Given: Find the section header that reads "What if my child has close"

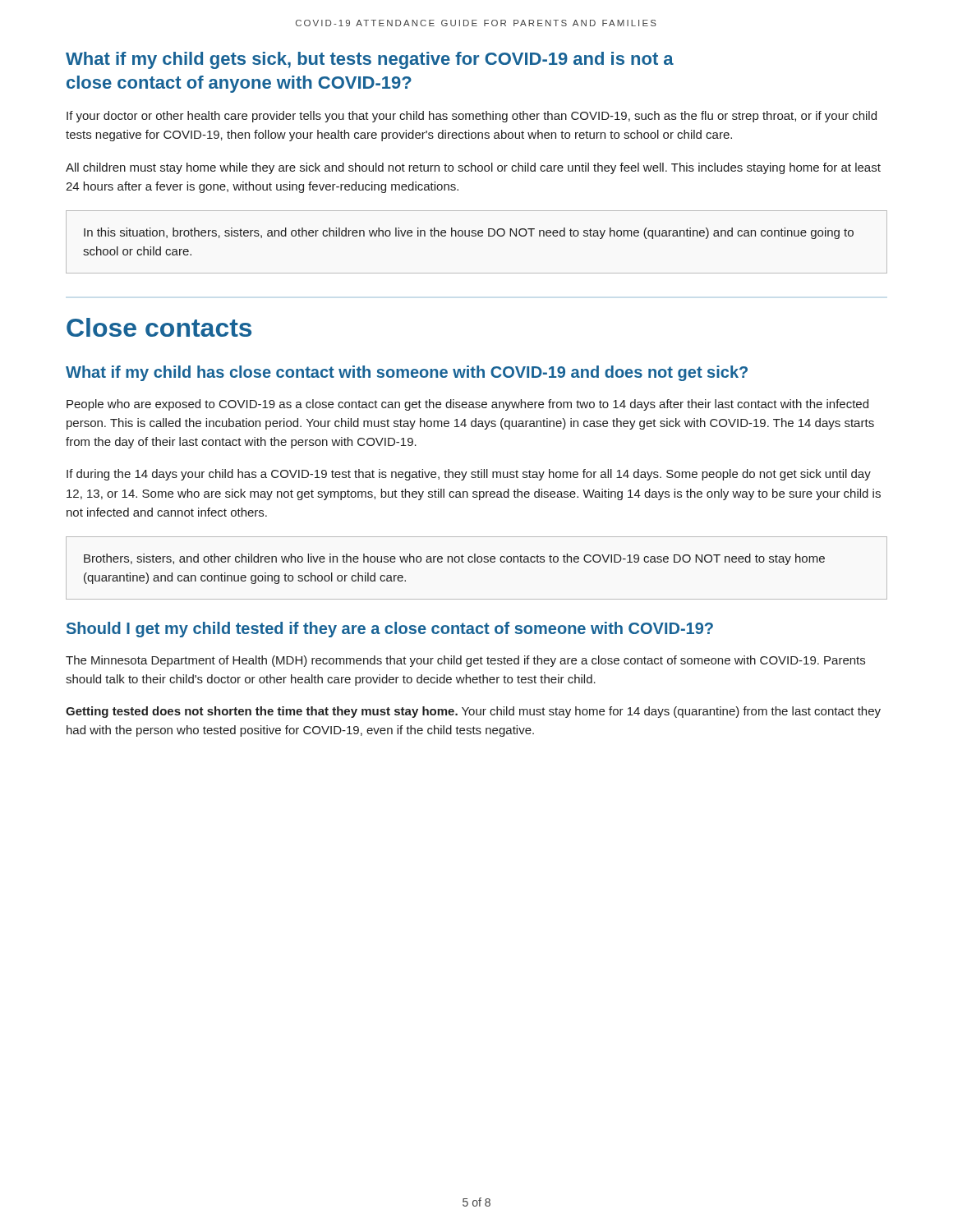Looking at the screenshot, I should click(x=407, y=372).
